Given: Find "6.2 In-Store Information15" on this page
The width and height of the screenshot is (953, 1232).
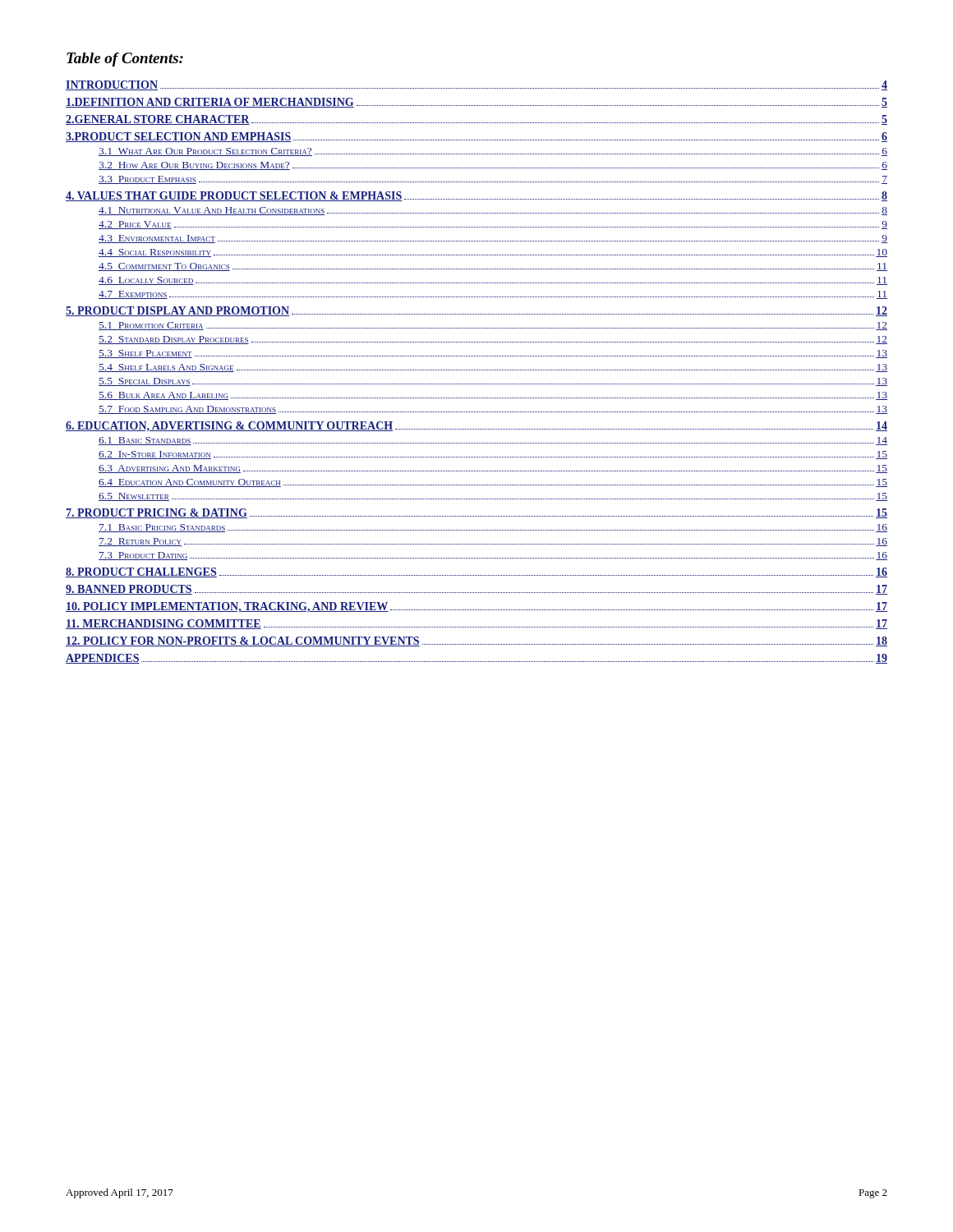Looking at the screenshot, I should coord(493,454).
